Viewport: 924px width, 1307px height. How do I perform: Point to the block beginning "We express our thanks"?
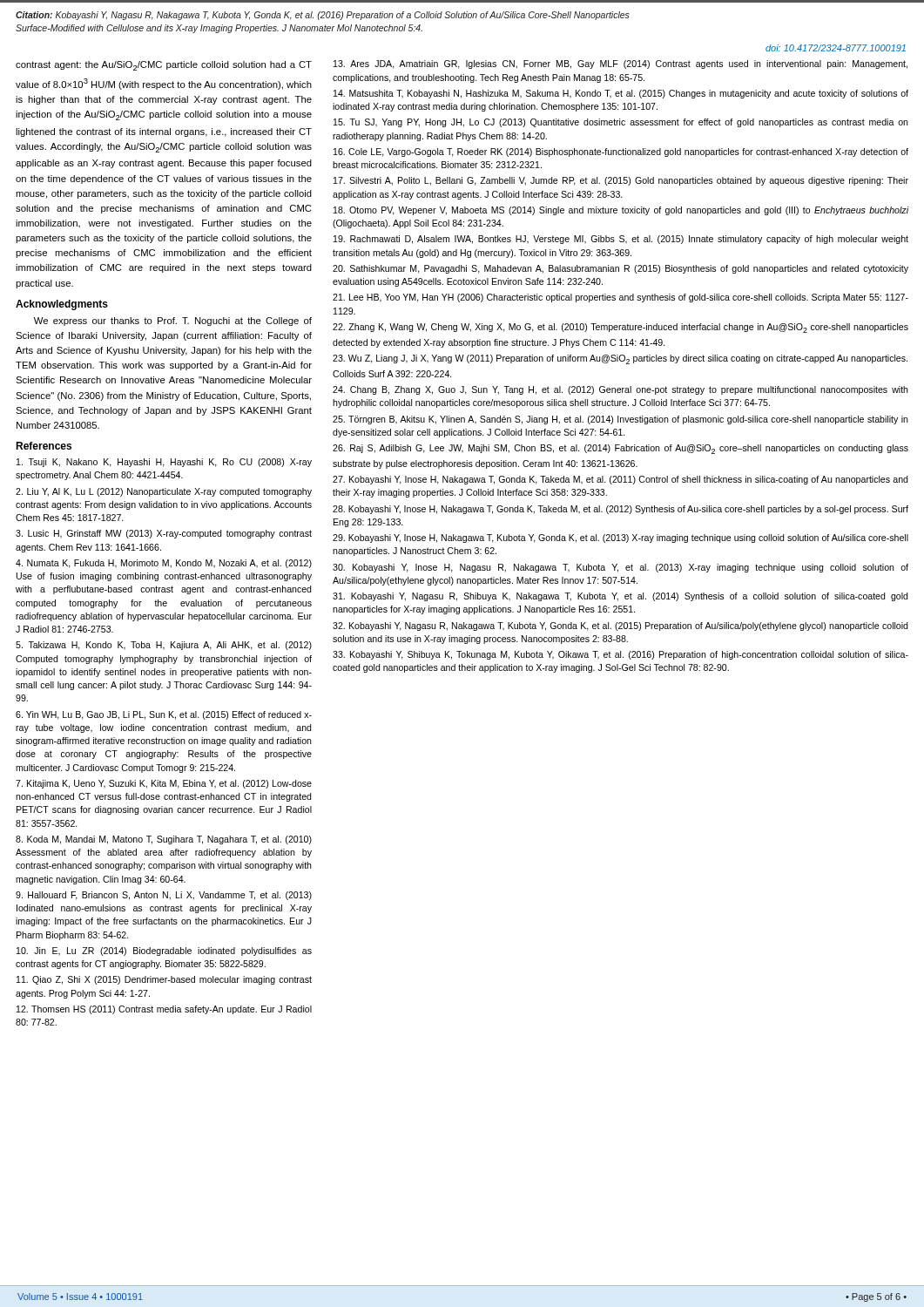point(164,373)
